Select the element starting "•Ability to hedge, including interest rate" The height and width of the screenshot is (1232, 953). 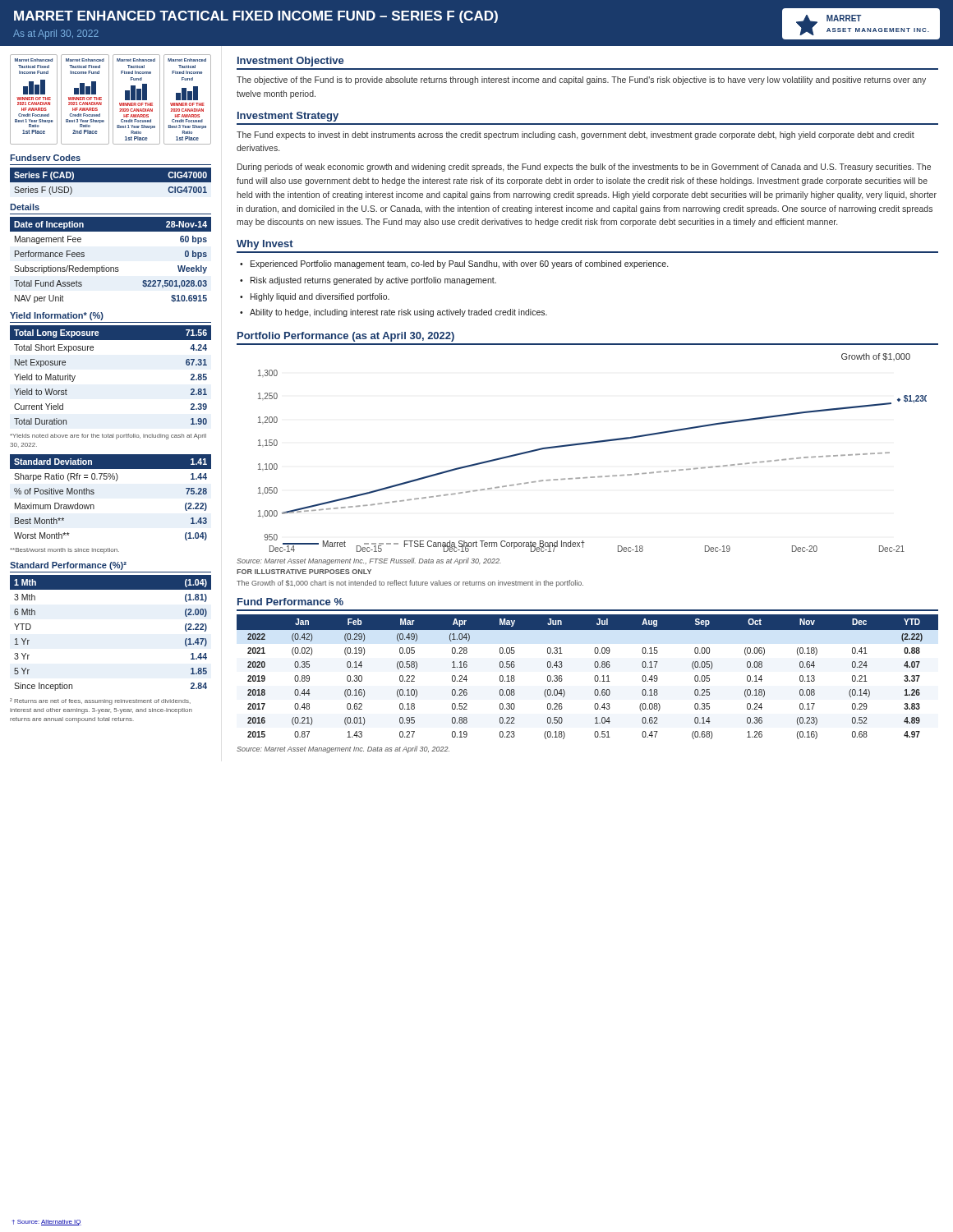coord(394,313)
